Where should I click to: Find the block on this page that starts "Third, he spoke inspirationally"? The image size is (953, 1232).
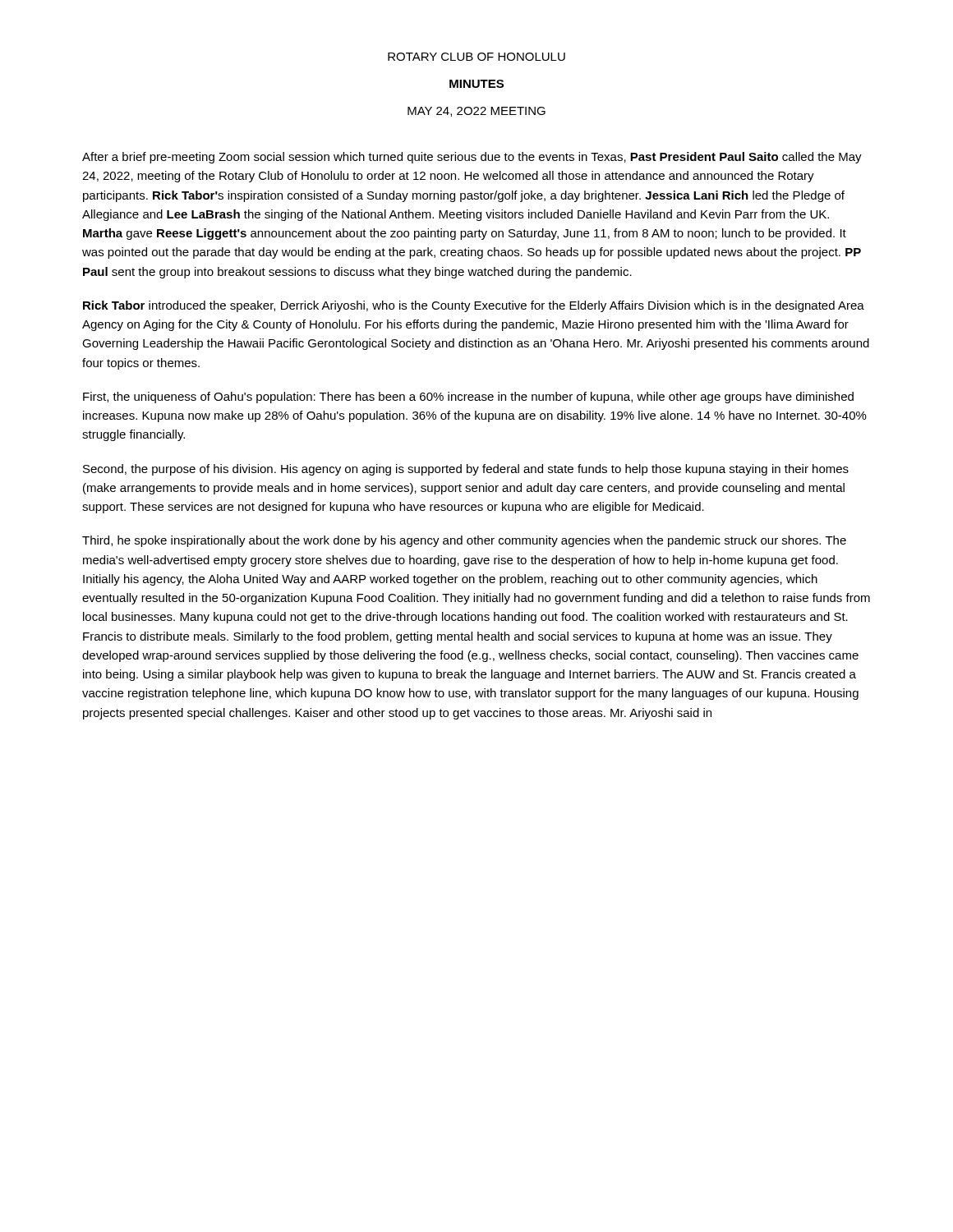point(476,626)
